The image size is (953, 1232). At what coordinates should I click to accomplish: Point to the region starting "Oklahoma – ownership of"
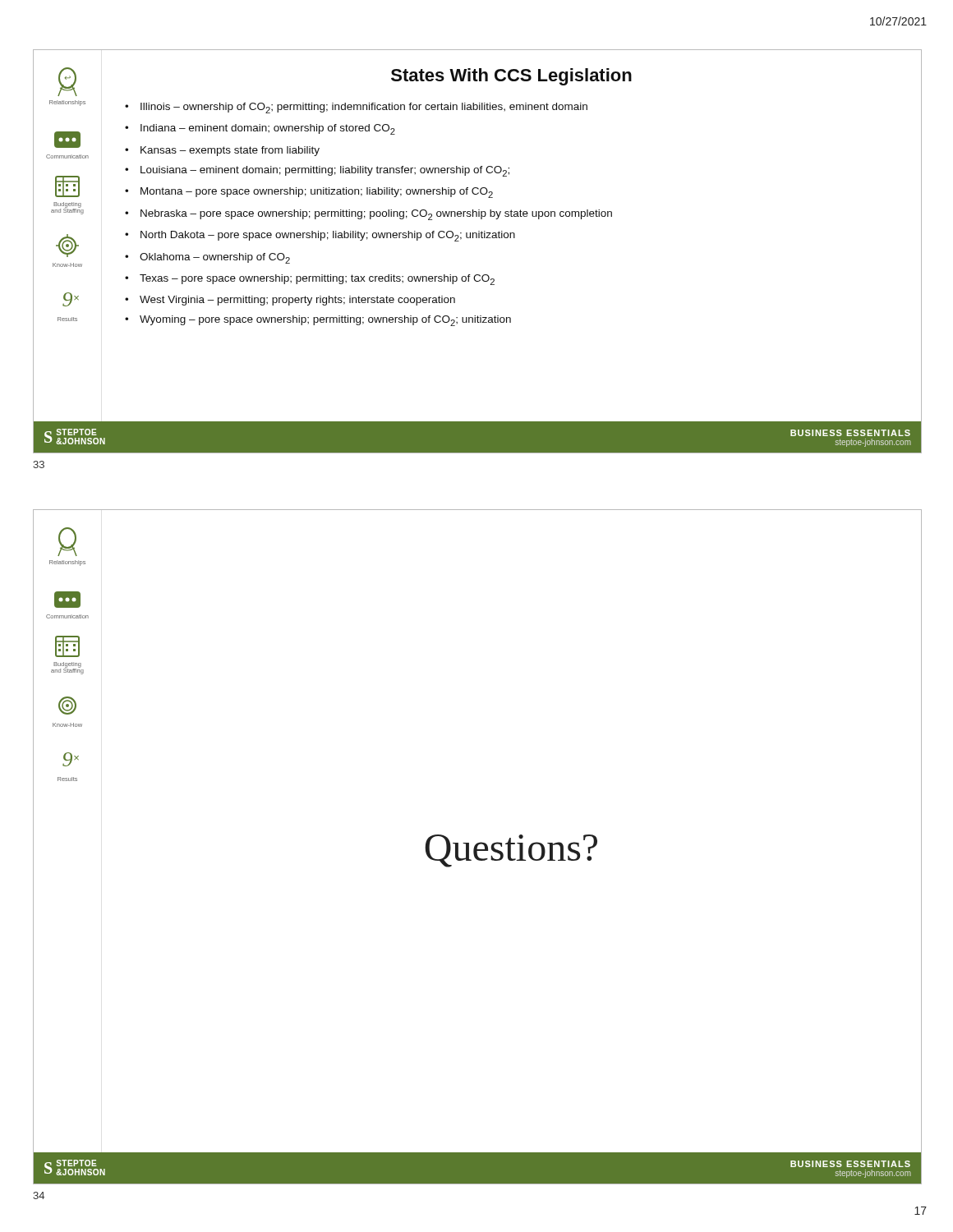(215, 257)
